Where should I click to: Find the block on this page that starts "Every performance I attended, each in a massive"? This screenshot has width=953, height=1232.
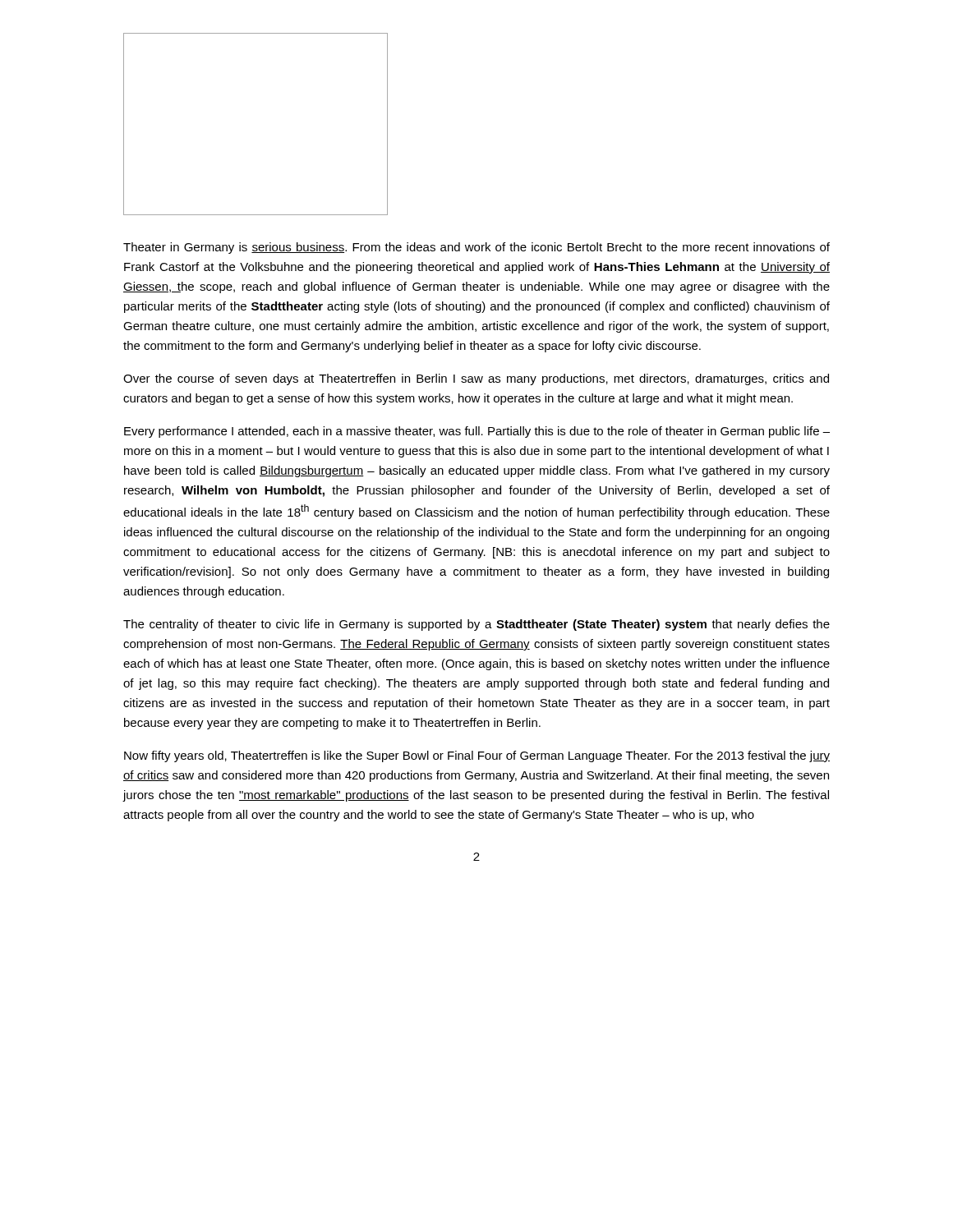476,511
